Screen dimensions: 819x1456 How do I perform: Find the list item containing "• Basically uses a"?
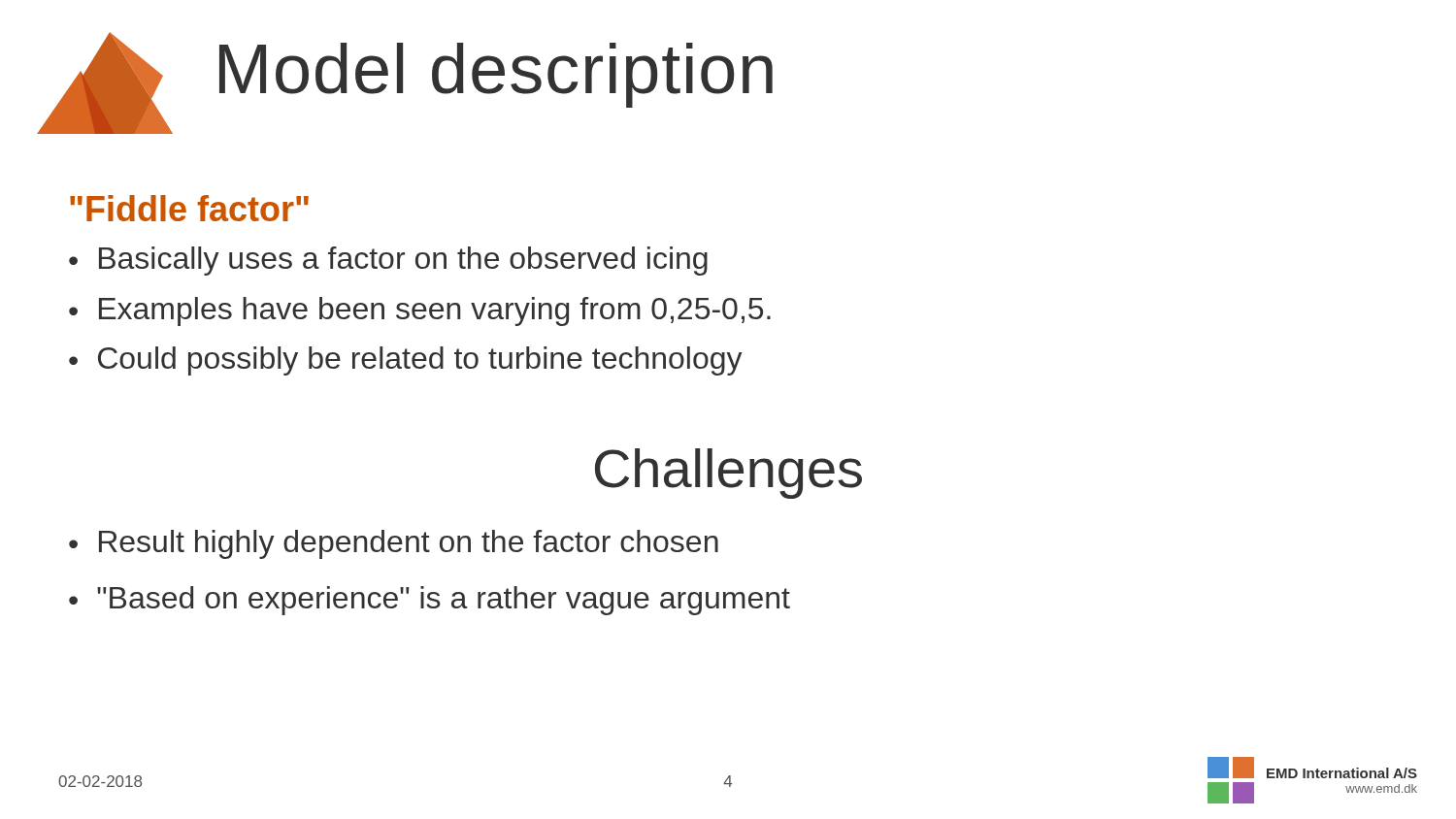[389, 261]
